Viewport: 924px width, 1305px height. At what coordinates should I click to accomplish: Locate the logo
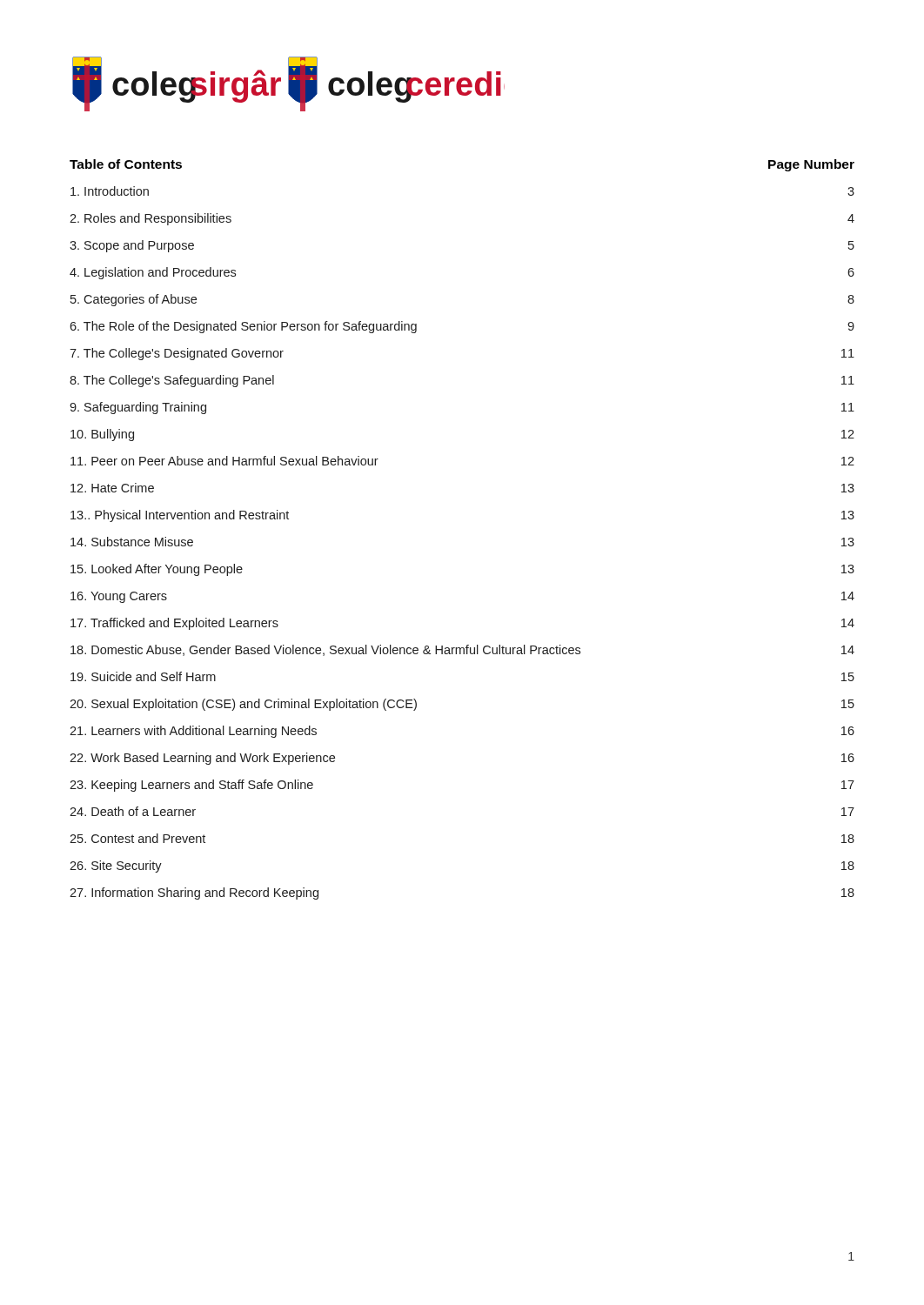coord(462,84)
